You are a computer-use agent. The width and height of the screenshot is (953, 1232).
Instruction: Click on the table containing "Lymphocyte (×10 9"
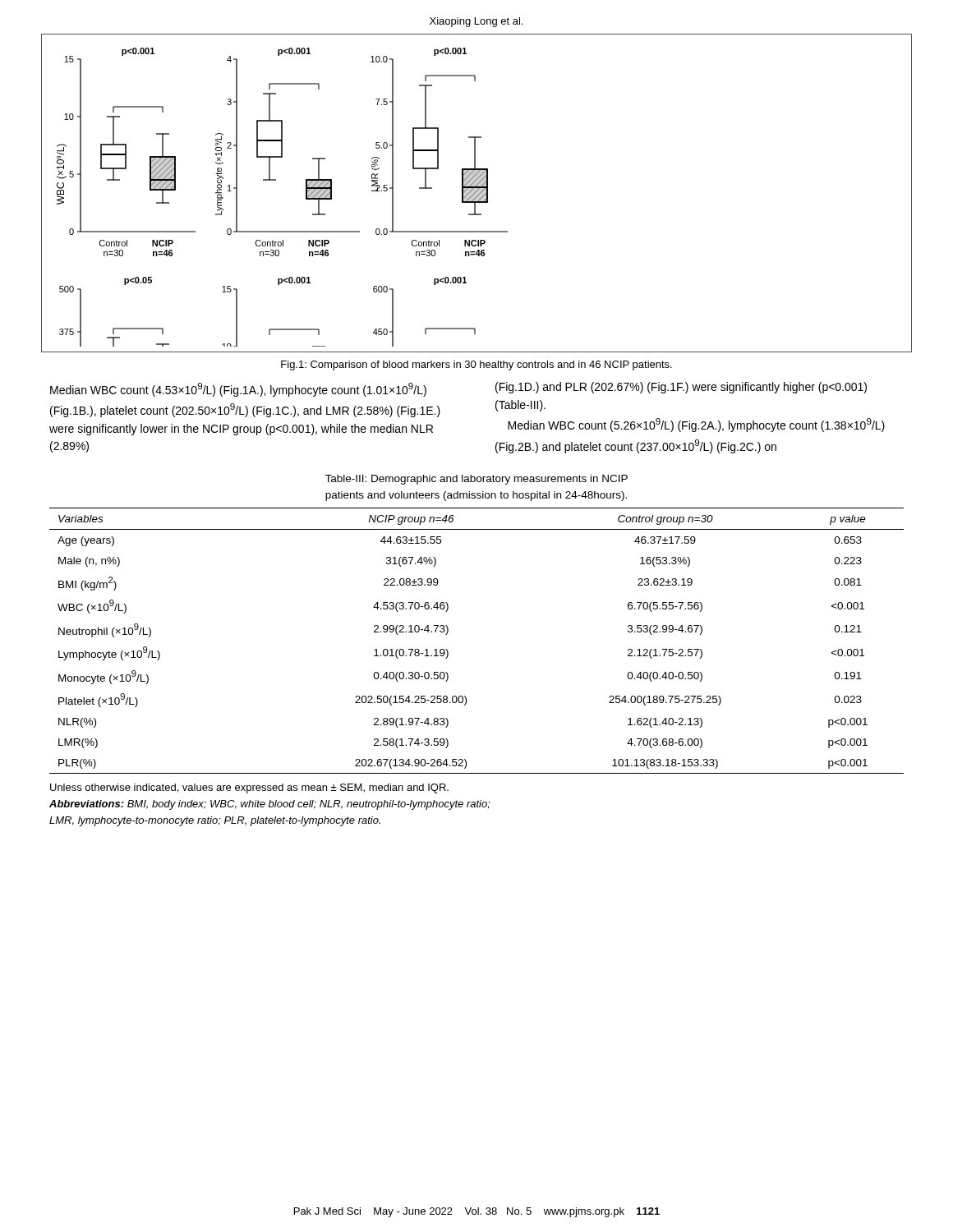click(476, 640)
